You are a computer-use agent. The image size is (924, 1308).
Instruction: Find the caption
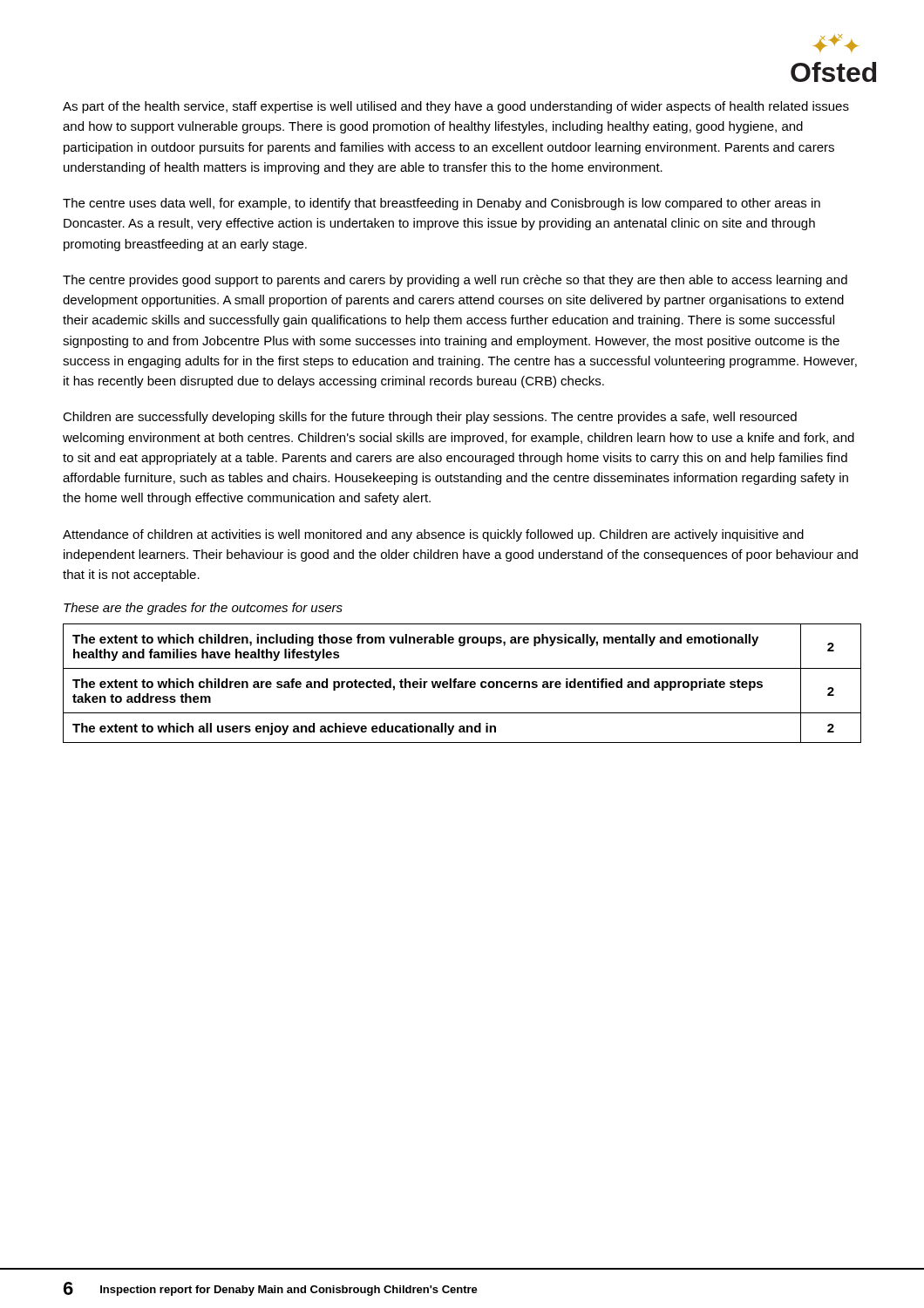pos(203,608)
